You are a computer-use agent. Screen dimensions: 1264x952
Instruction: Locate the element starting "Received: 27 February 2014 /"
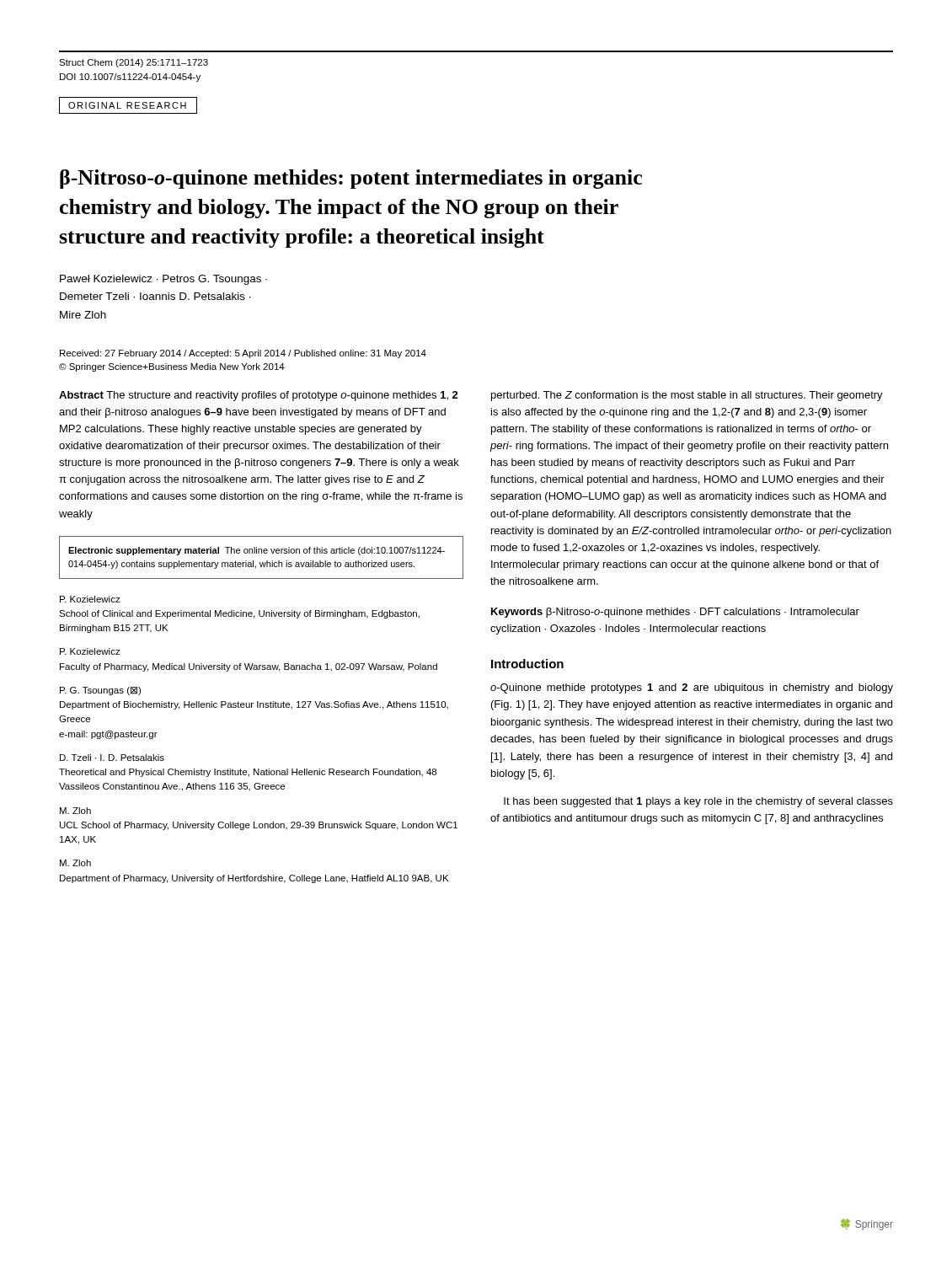tap(243, 353)
